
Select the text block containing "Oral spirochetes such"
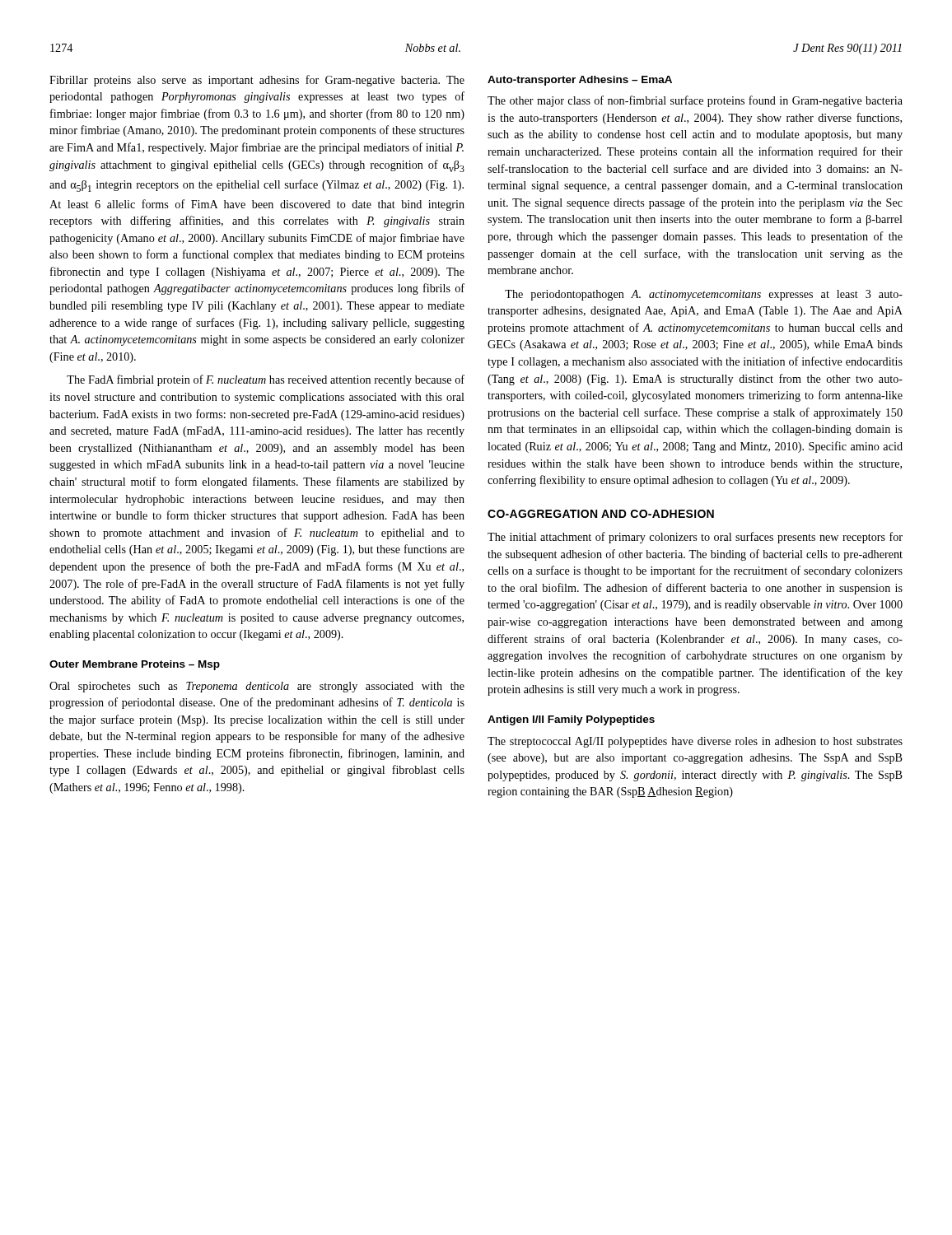point(257,736)
